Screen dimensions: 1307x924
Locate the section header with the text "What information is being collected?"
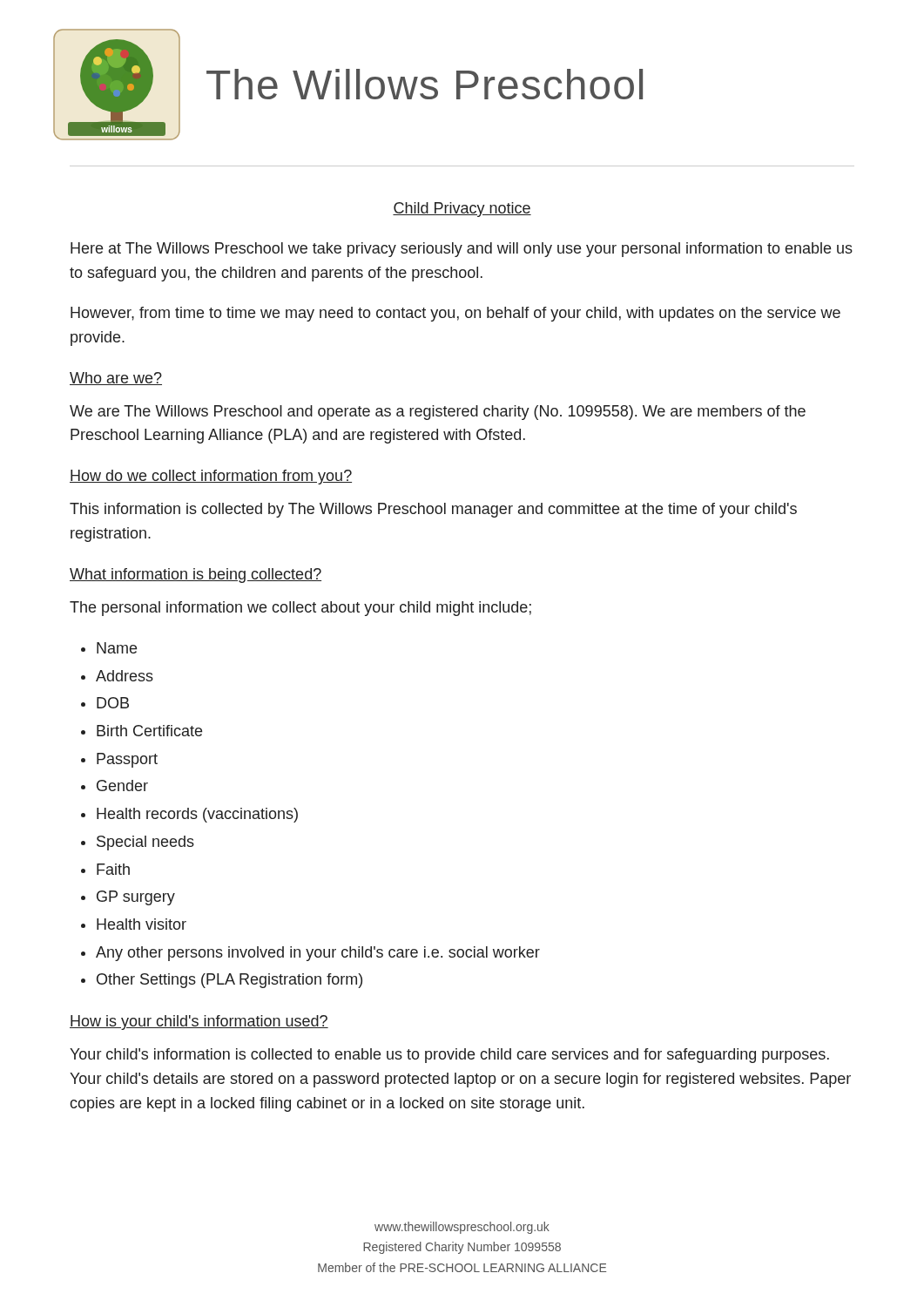click(196, 574)
